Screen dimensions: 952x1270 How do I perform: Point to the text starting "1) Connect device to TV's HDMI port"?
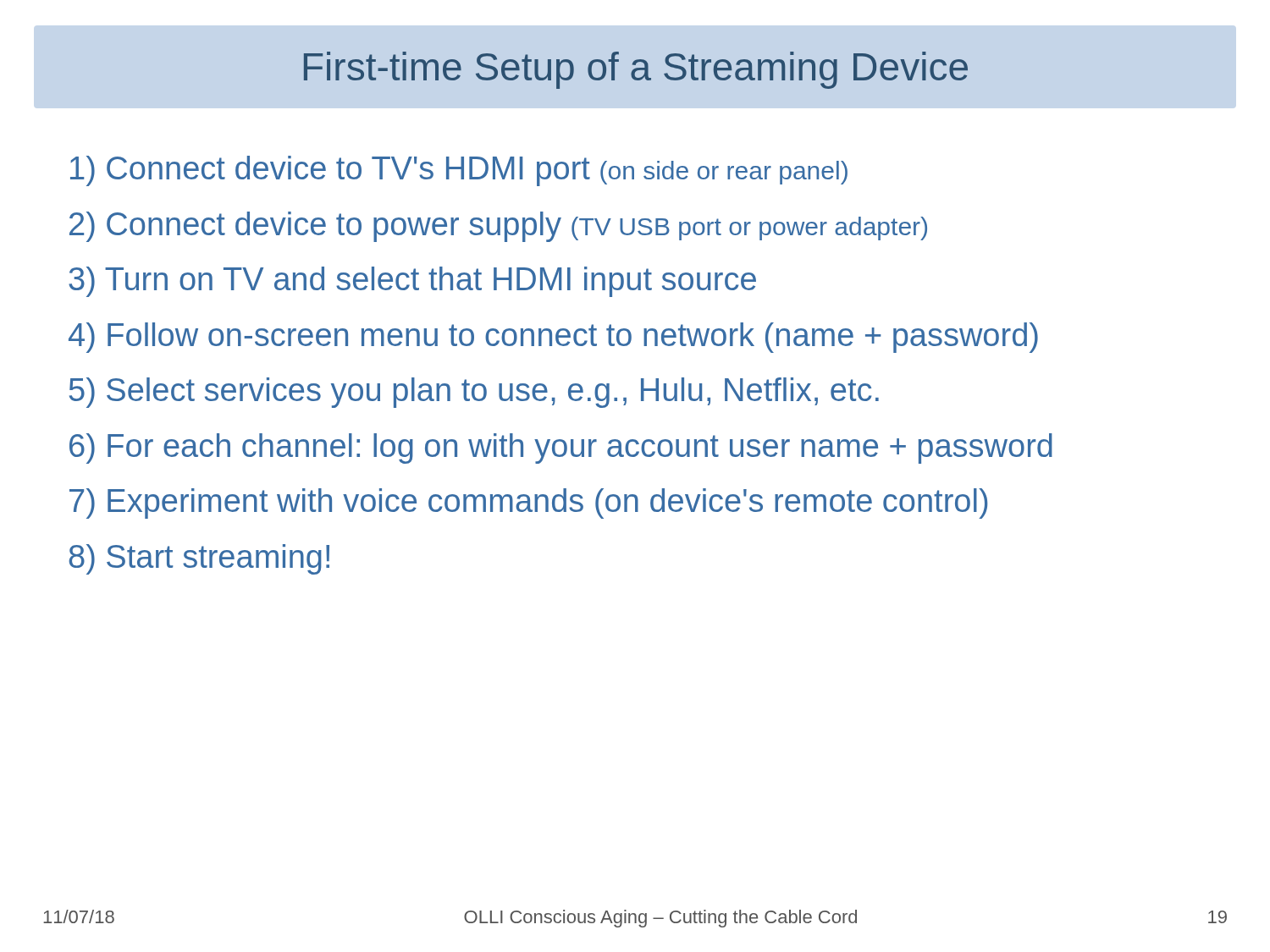point(458,168)
